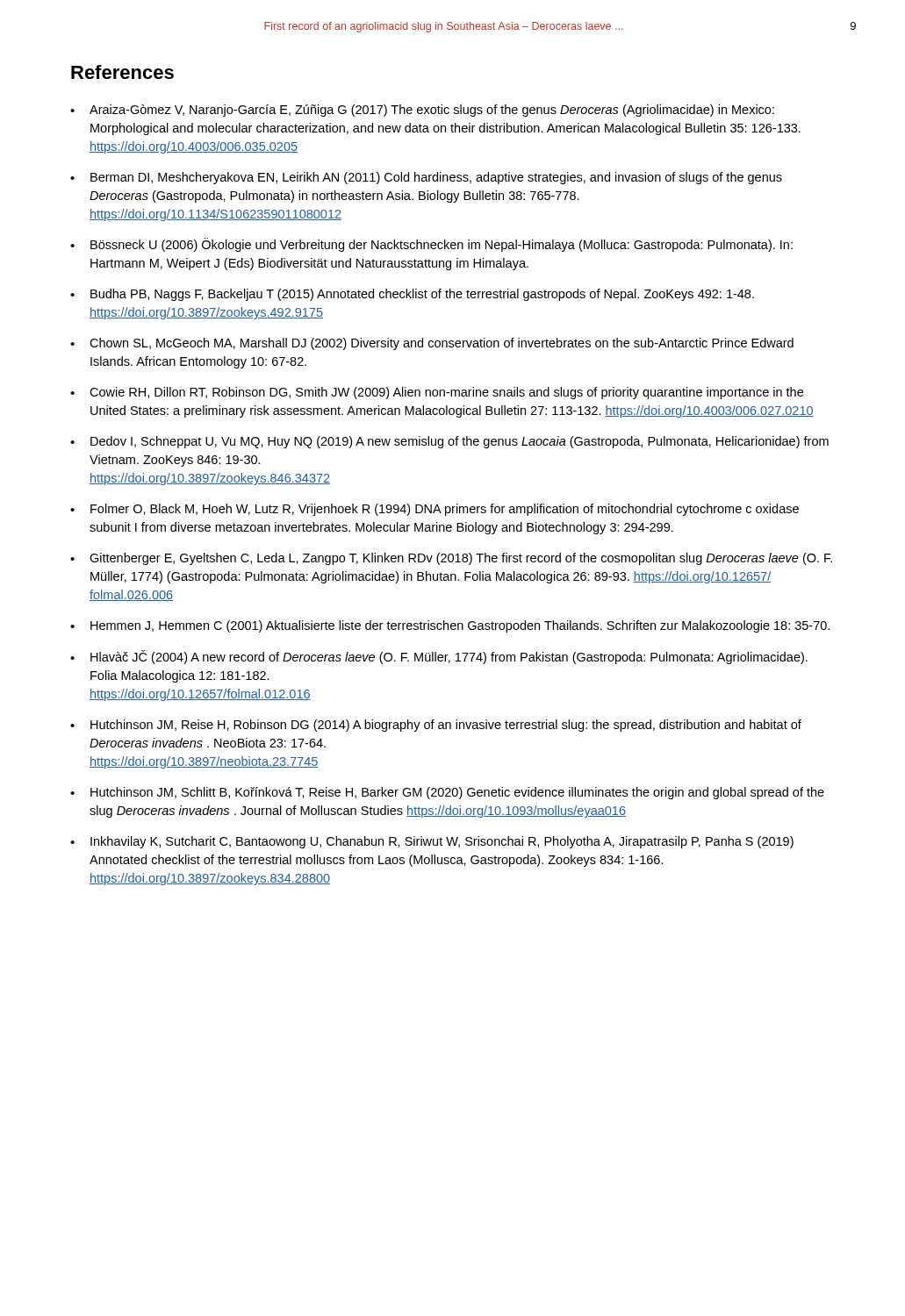This screenshot has height=1316, width=905.
Task: Click on the list item that says "• Hlavàč JČ (2004) A new record of"
Action: click(x=439, y=657)
